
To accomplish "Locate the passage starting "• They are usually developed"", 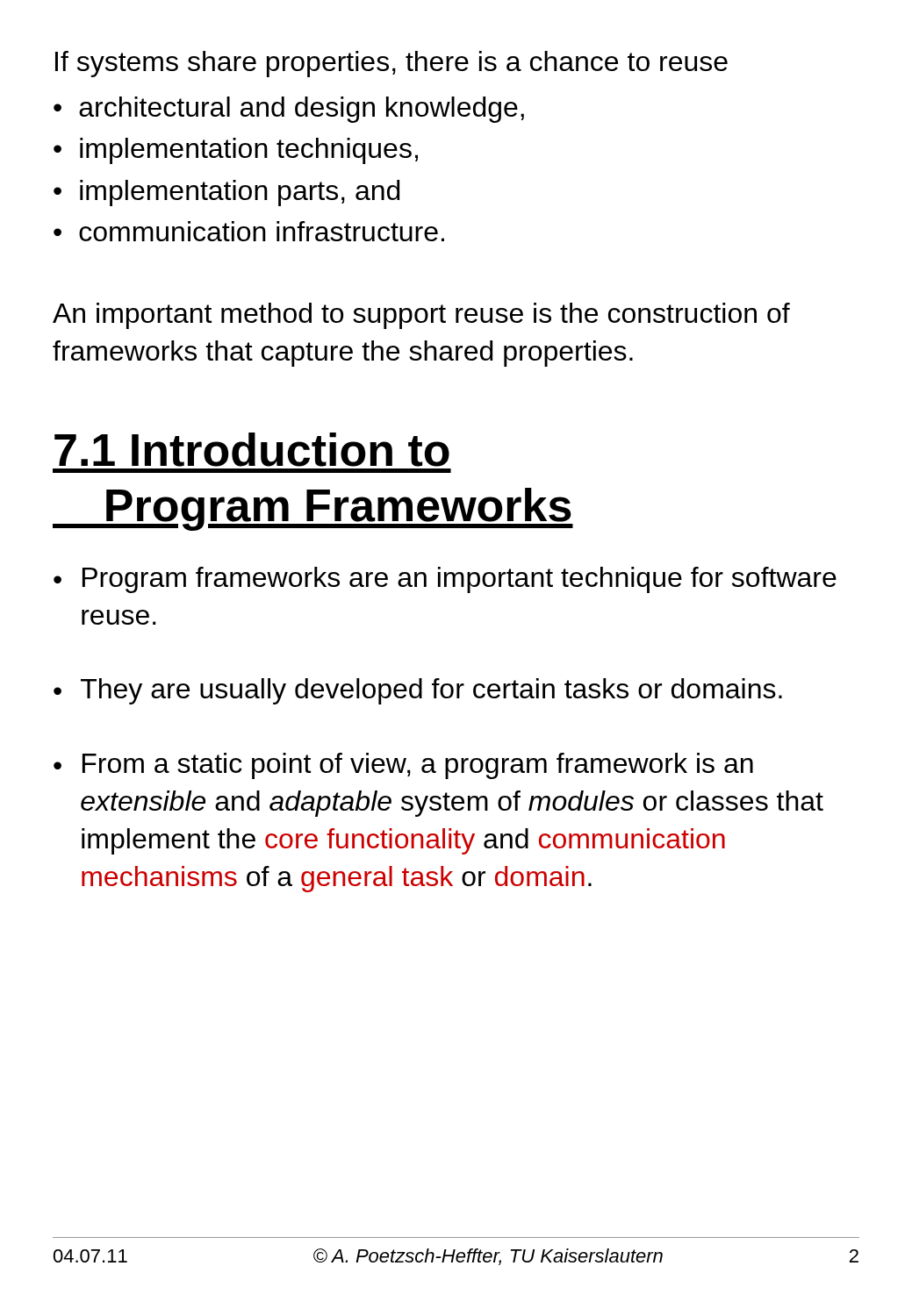I will click(x=456, y=690).
